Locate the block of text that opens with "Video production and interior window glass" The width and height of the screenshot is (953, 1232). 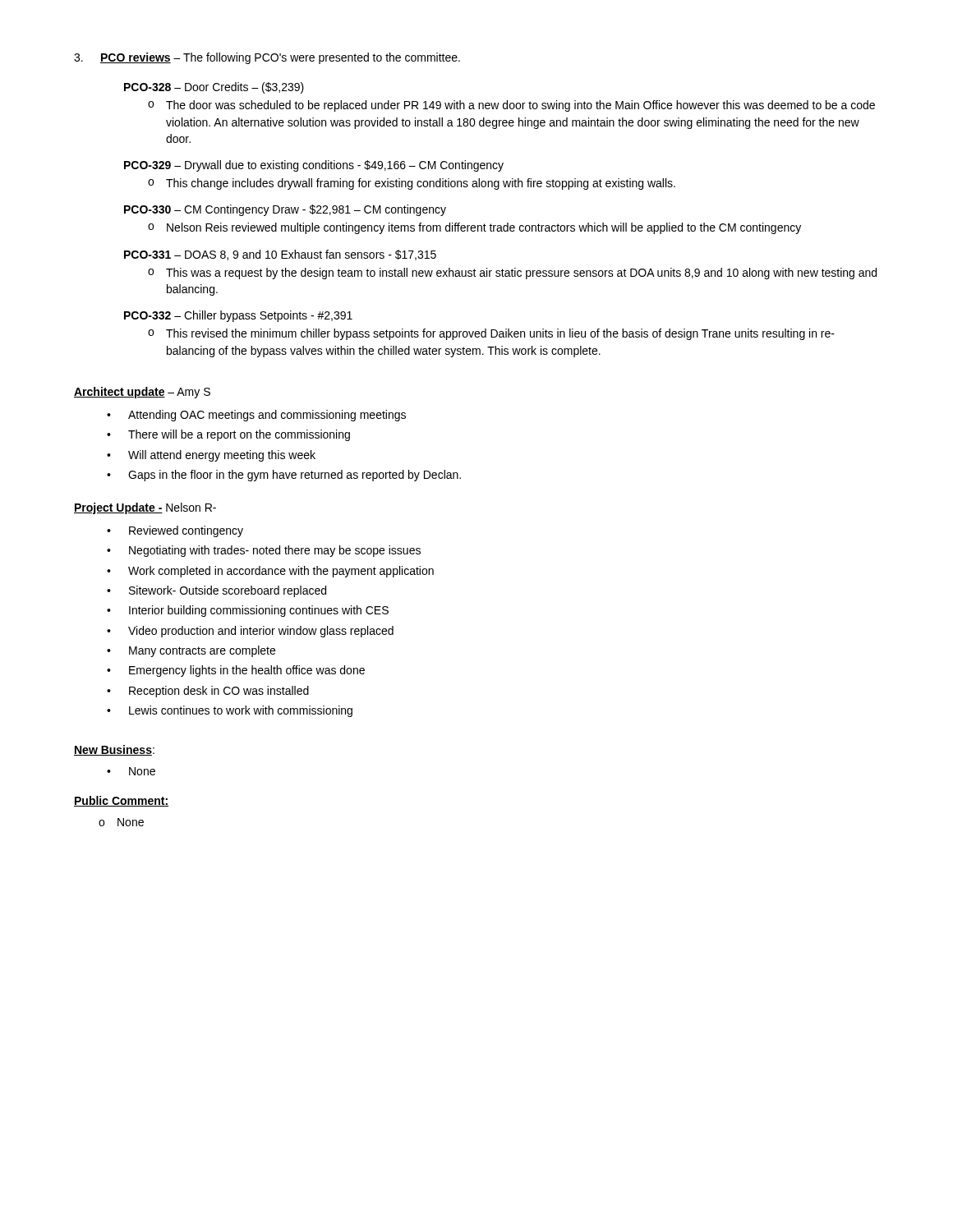(x=261, y=630)
